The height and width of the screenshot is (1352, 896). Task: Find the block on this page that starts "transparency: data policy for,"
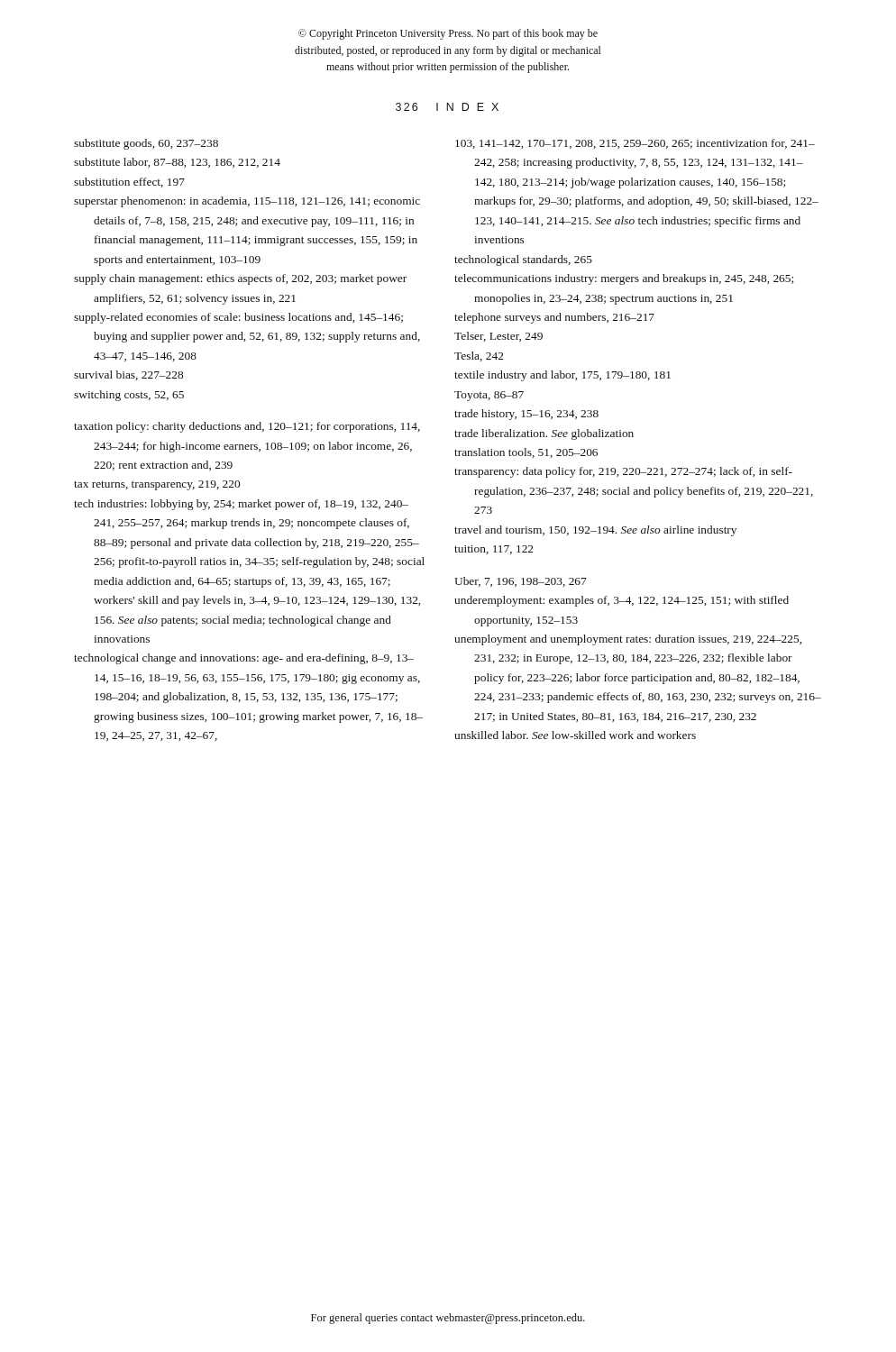pyautogui.click(x=634, y=491)
